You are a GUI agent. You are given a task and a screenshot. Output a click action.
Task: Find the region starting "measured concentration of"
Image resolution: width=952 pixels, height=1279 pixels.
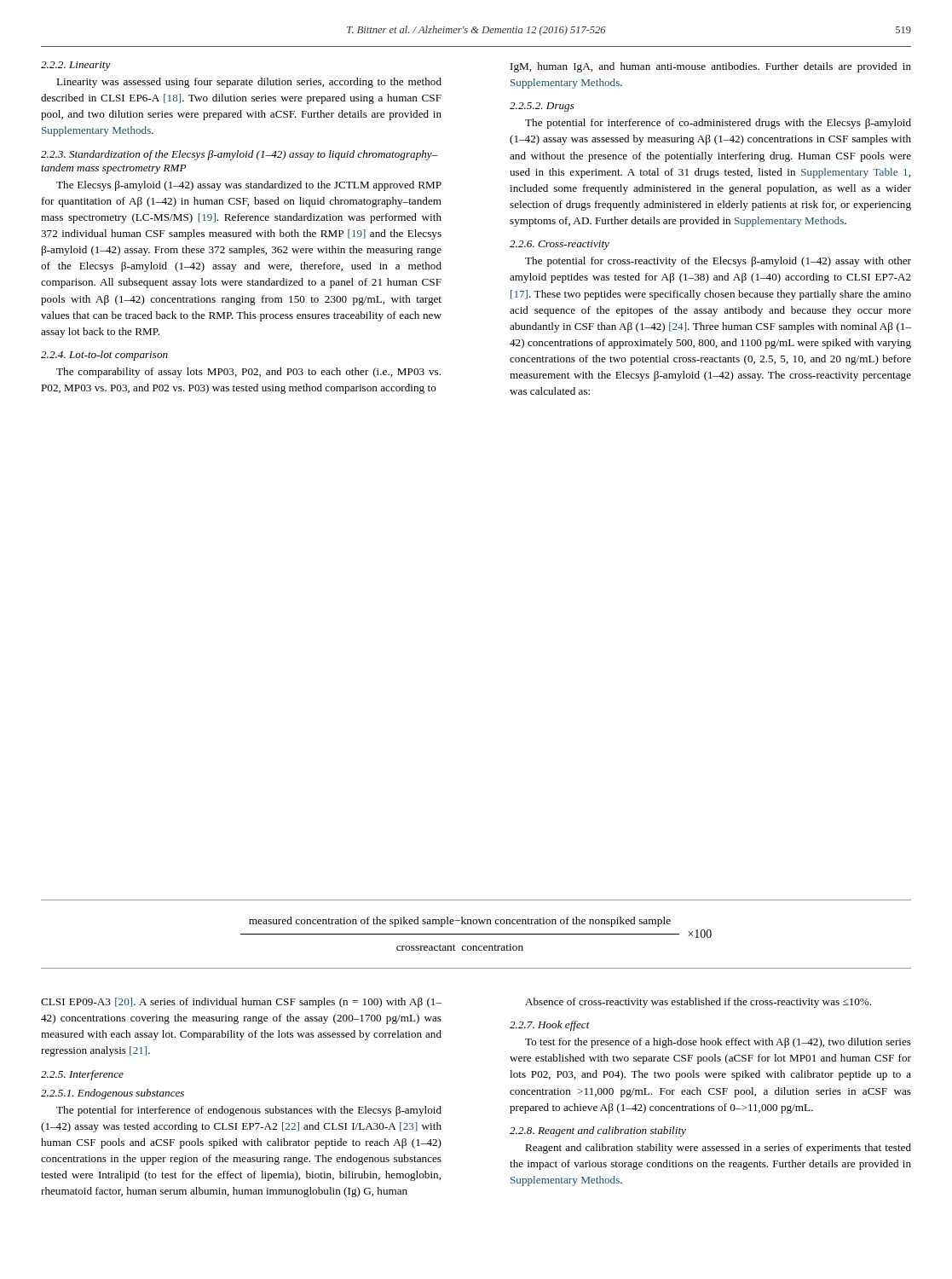tap(476, 934)
